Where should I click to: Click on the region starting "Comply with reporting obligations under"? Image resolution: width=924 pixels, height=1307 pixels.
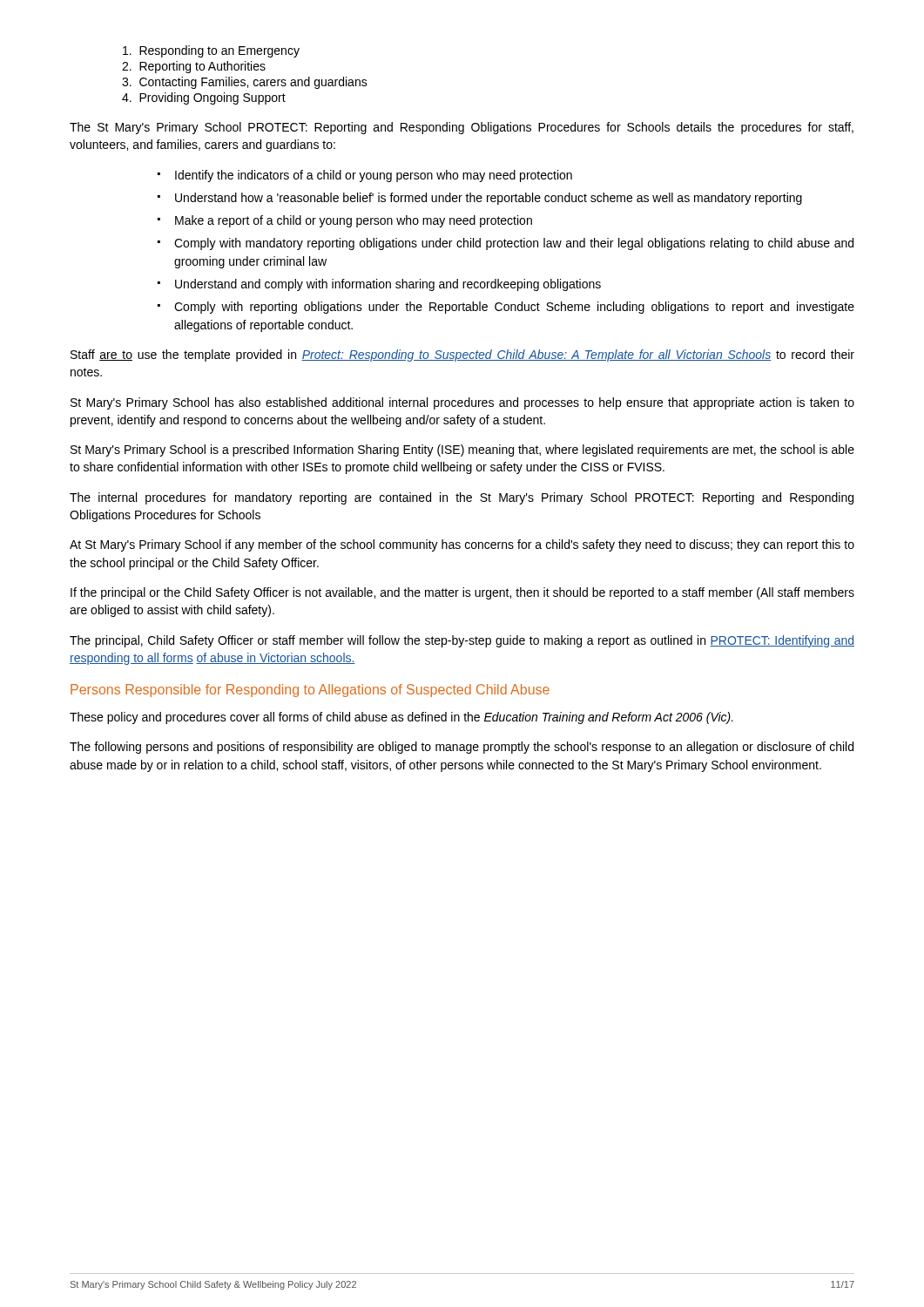[514, 316]
